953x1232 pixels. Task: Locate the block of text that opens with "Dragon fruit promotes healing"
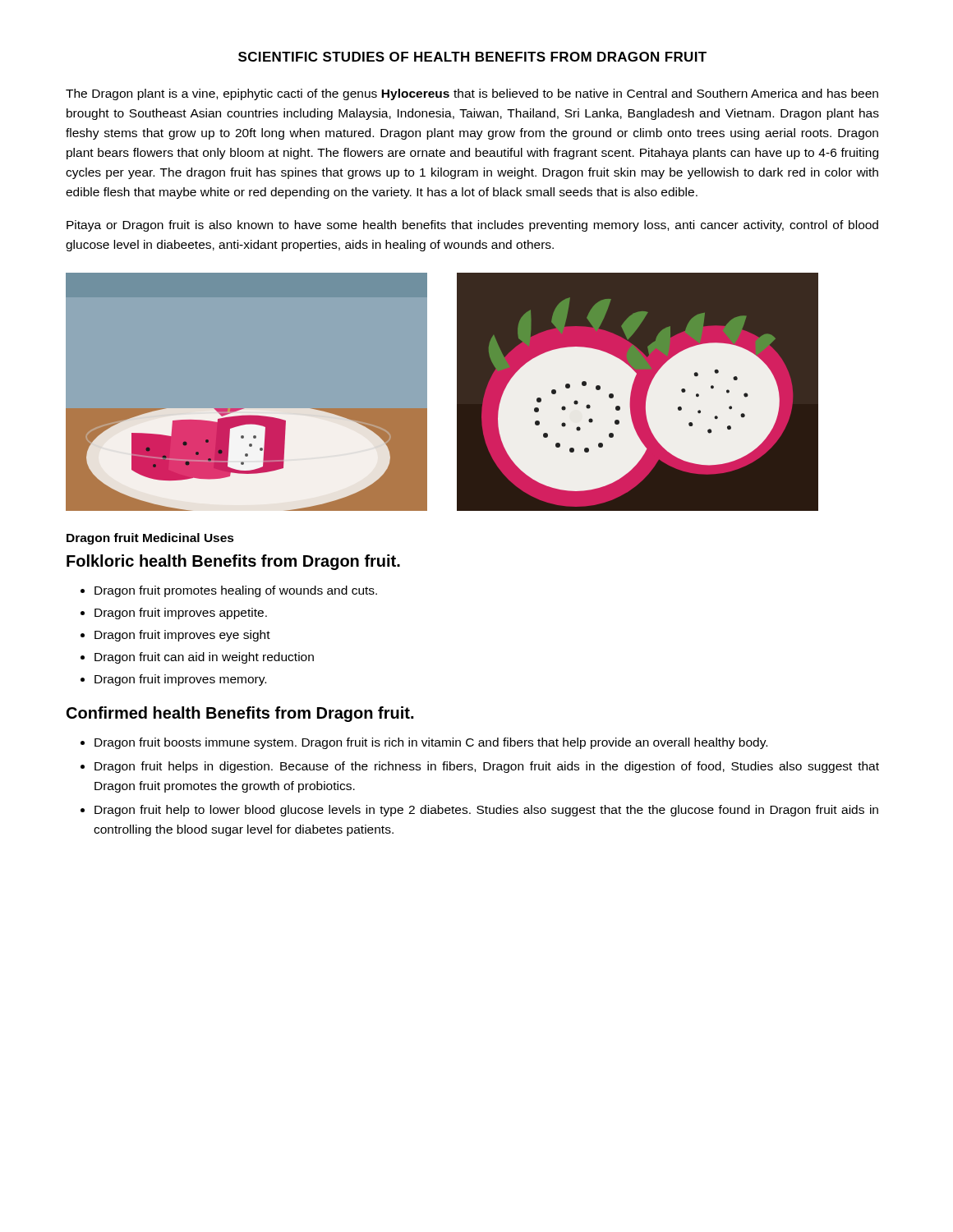(236, 591)
